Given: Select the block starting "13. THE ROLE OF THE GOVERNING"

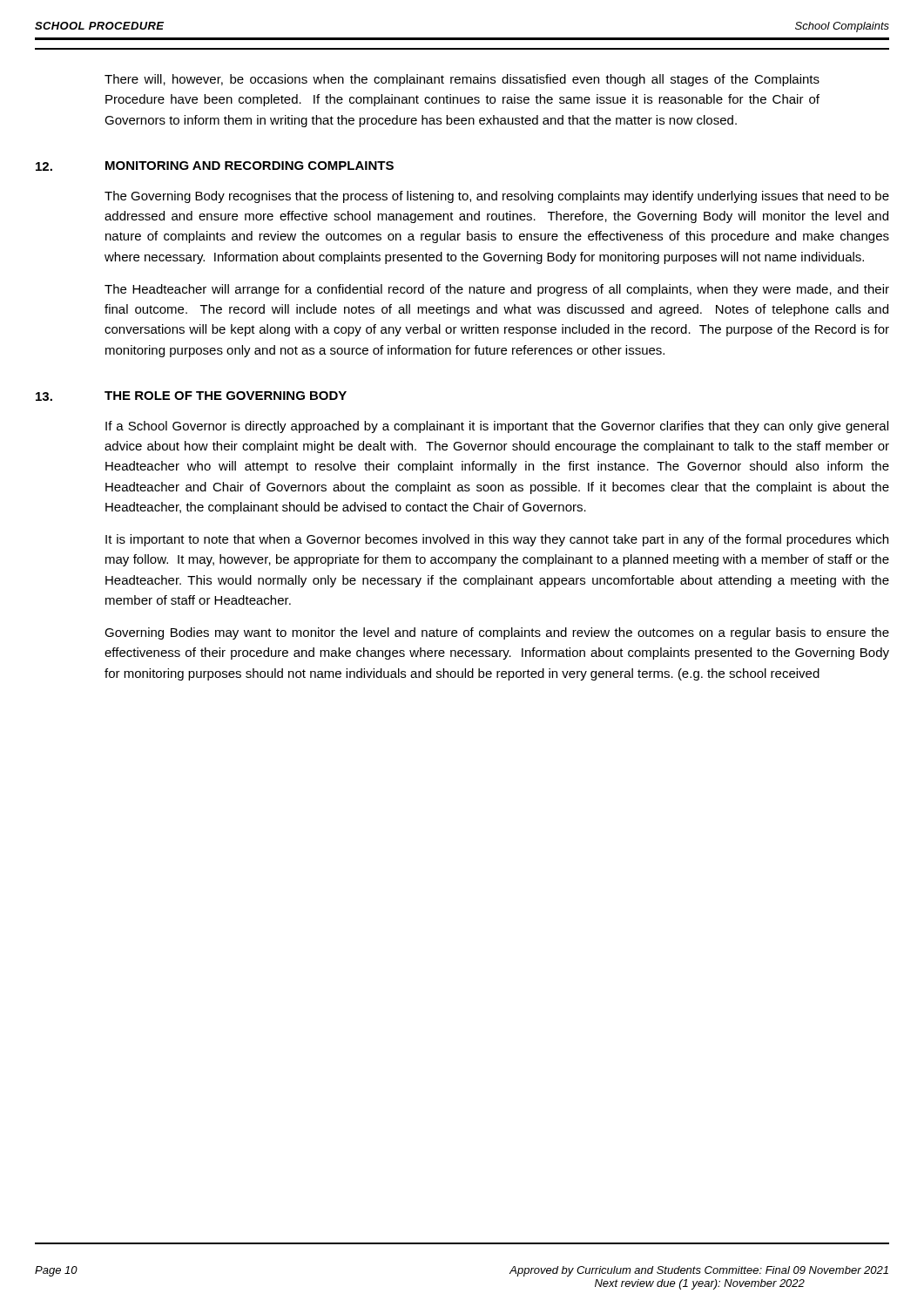Looking at the screenshot, I should pyautogui.click(x=191, y=395).
